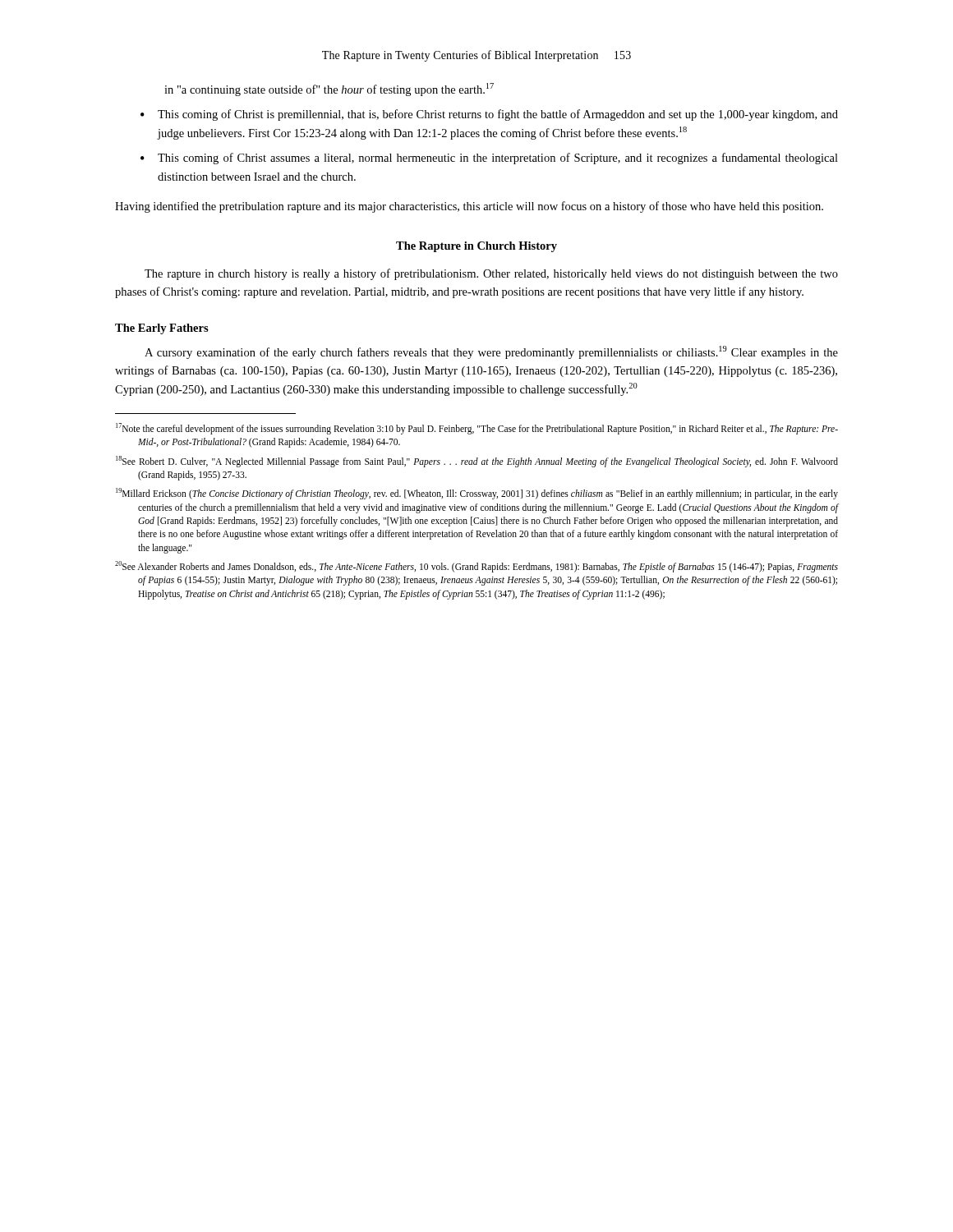Find the text block that reads "Having identified the"
953x1232 pixels.
tap(469, 206)
